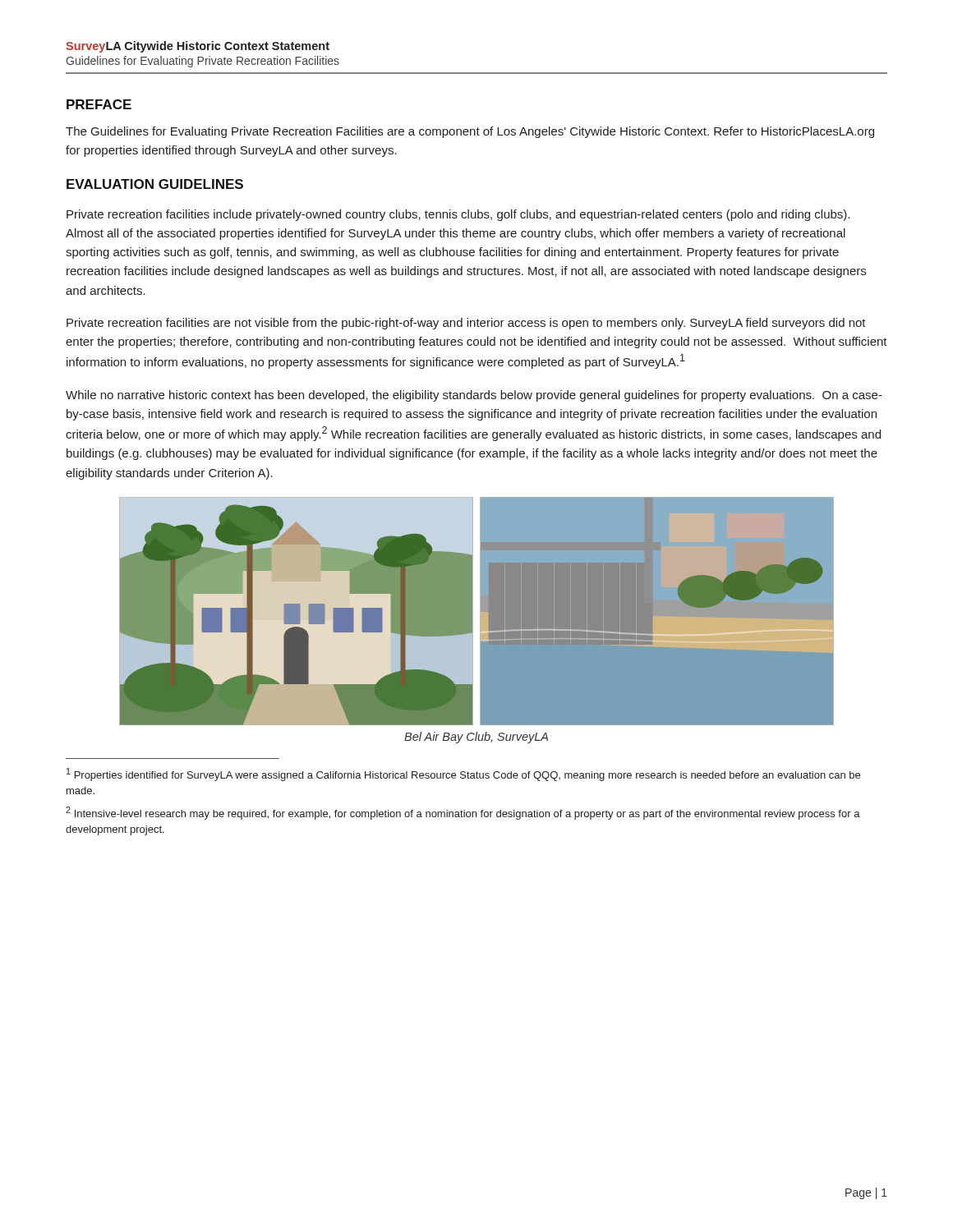Point to the block beginning "2 Intensive-level research may"
Image resolution: width=953 pixels, height=1232 pixels.
(463, 820)
